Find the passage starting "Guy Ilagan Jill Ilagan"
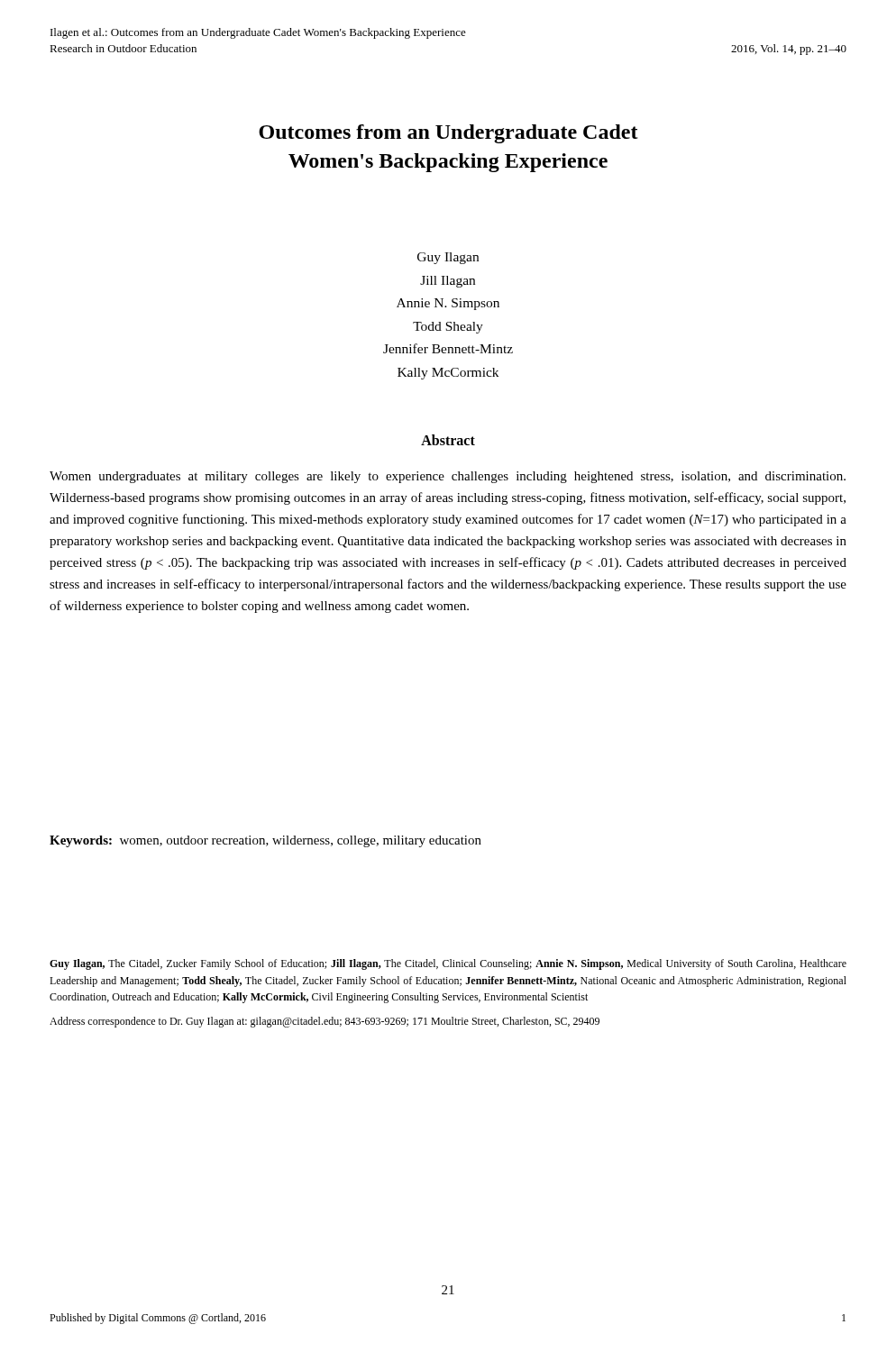Screen dimensions: 1352x896 pos(448,314)
